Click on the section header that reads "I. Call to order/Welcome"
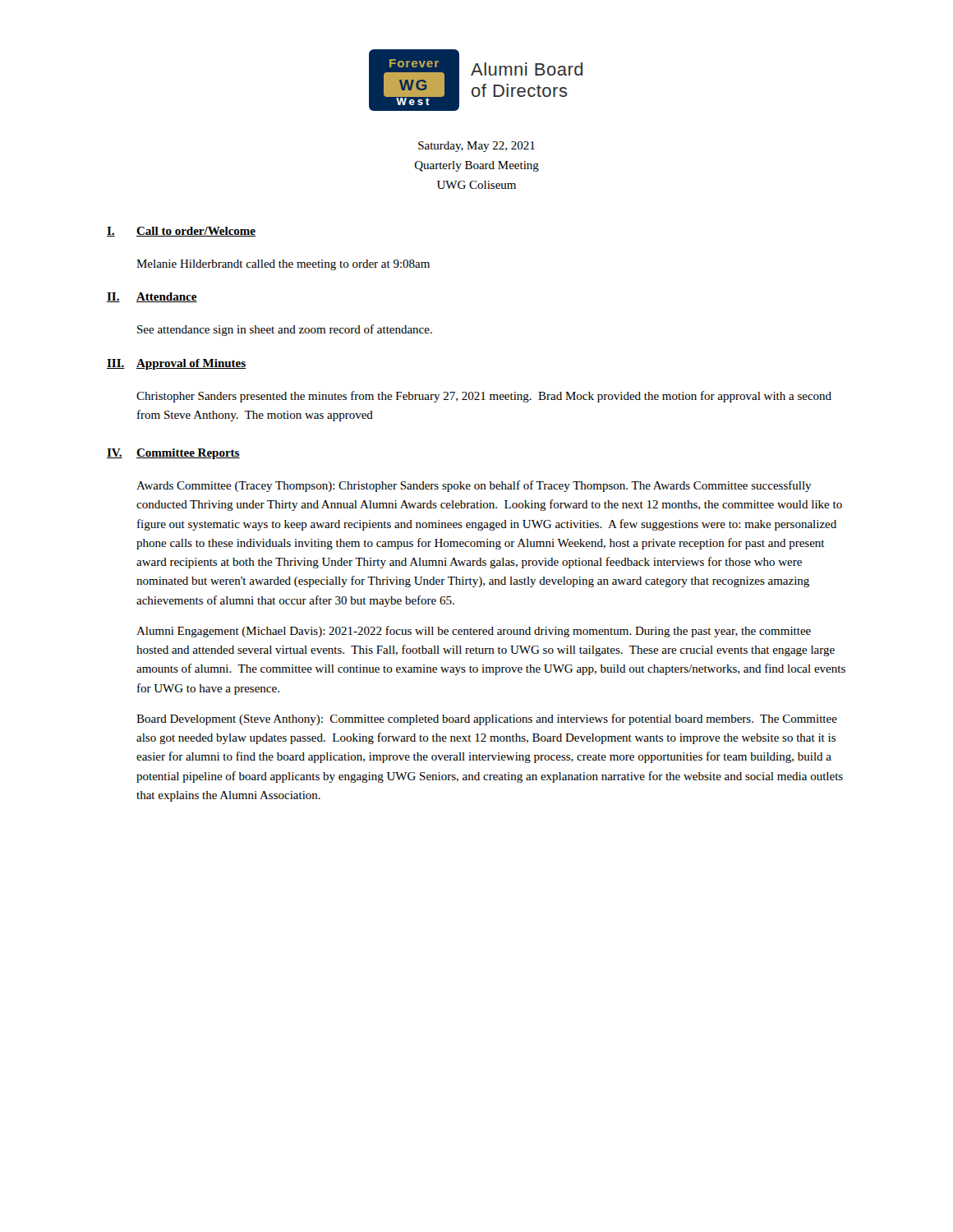 tap(181, 232)
